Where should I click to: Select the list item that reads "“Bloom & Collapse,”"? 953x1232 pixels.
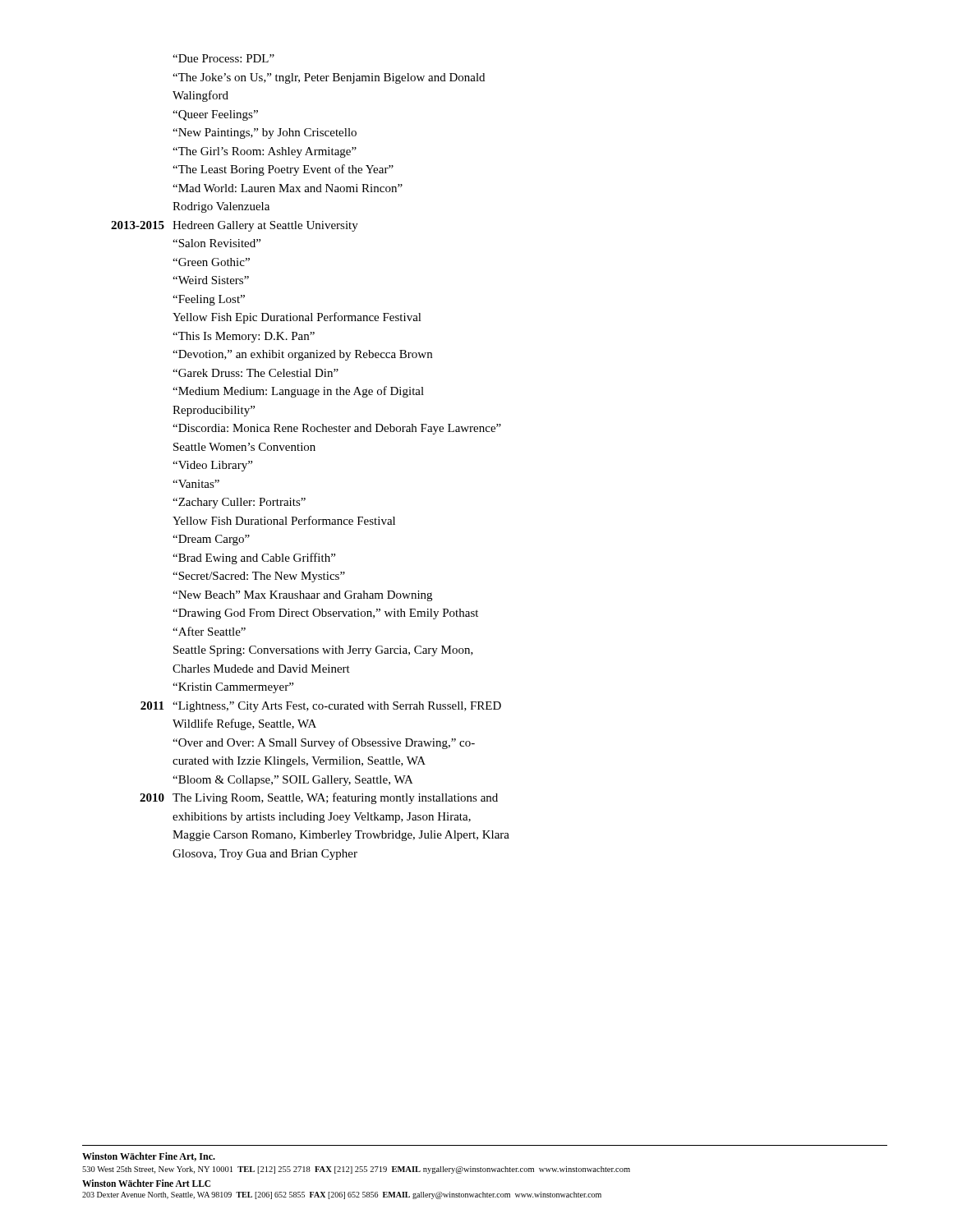pyautogui.click(x=293, y=781)
